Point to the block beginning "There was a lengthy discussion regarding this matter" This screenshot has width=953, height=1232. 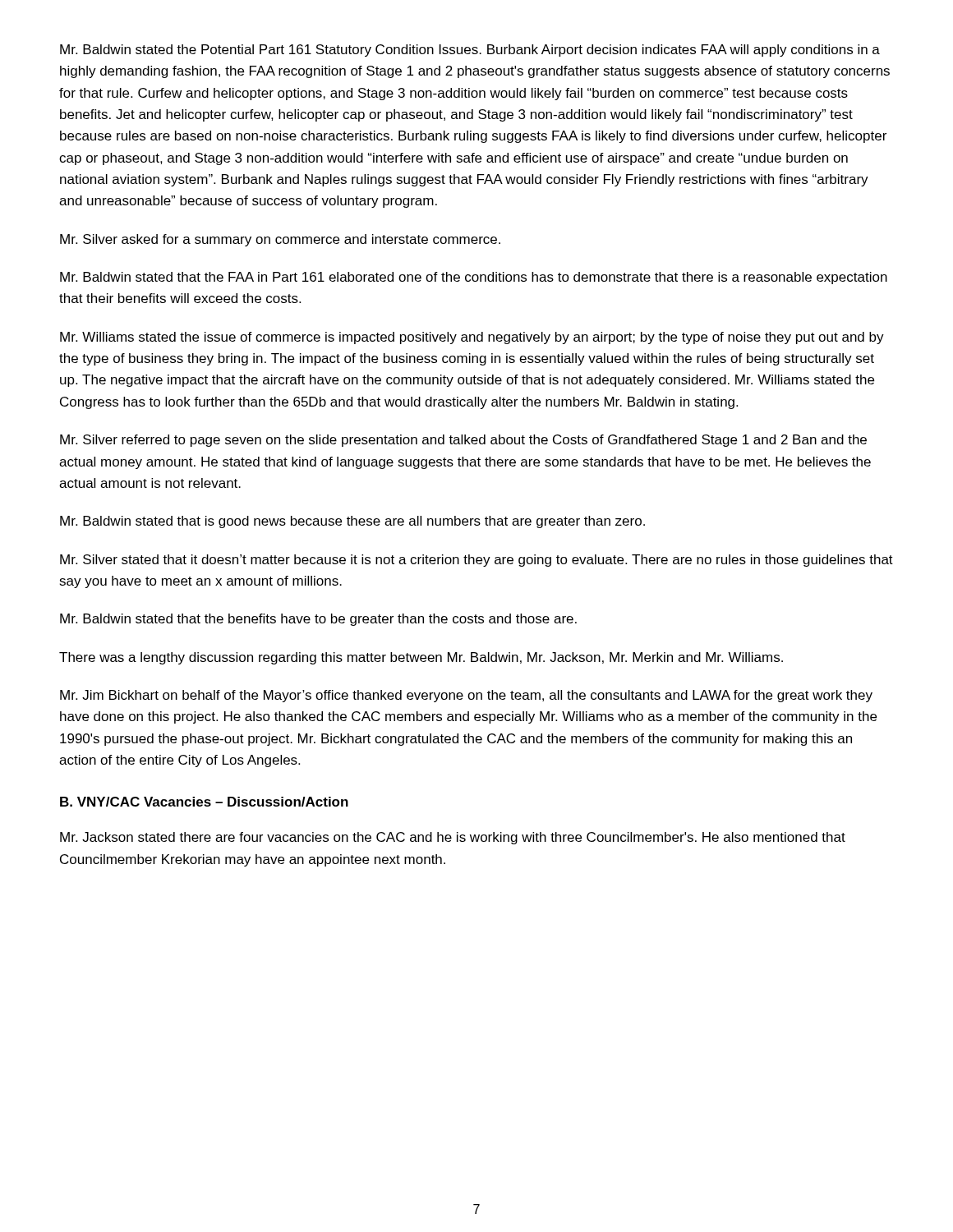[x=422, y=657]
